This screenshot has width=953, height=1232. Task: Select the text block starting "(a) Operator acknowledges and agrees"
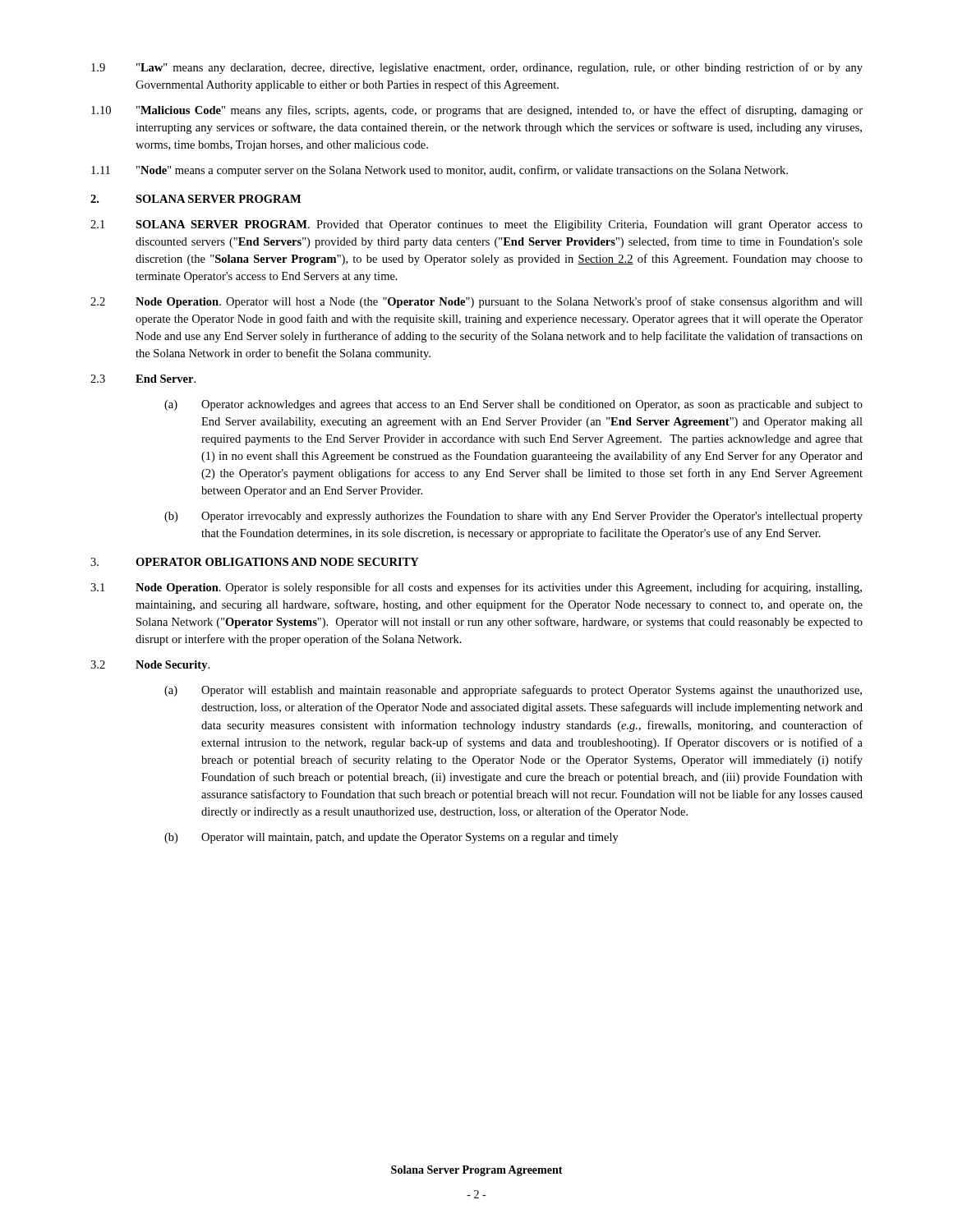[x=513, y=448]
